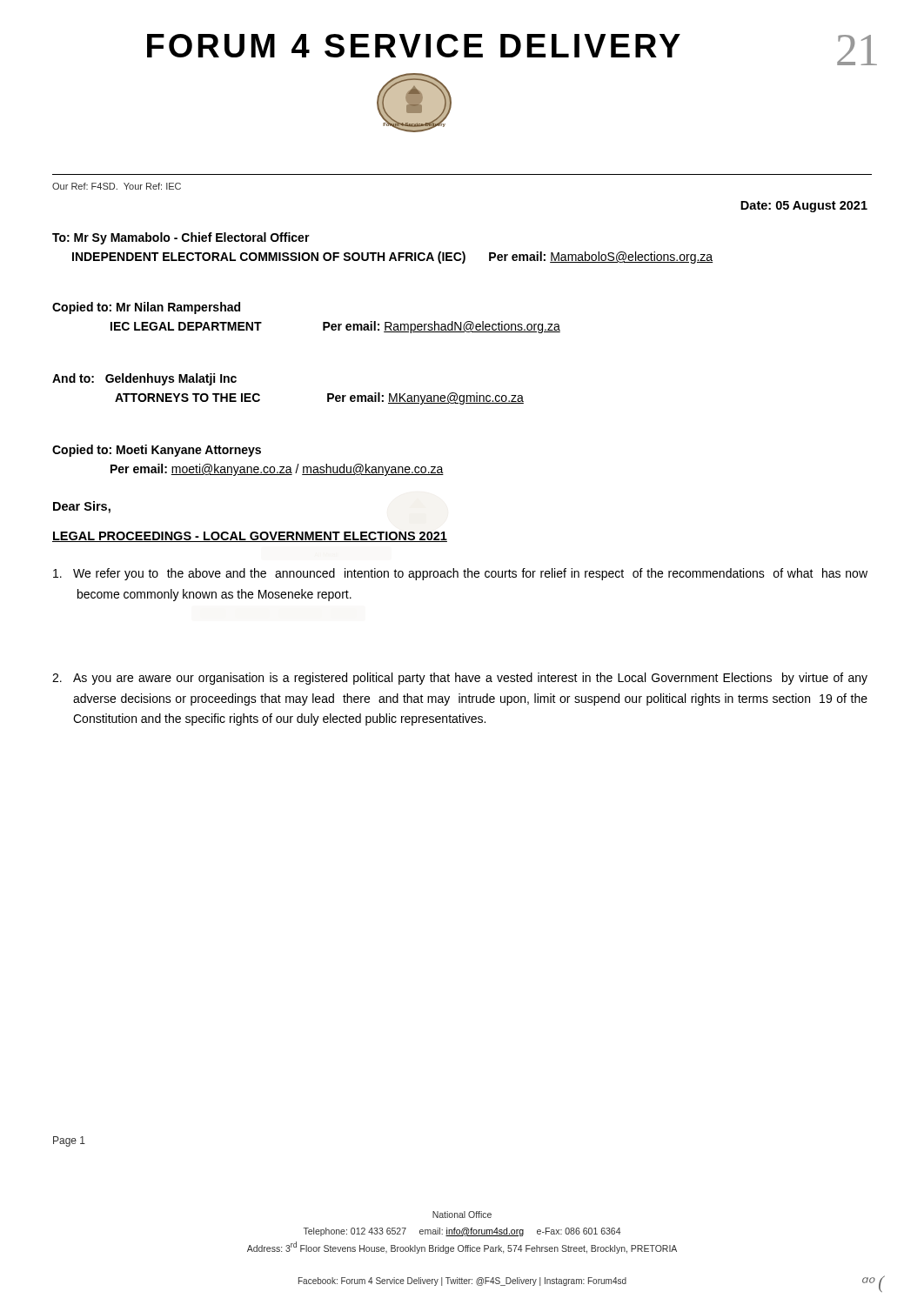Locate the text starting "LEGAL PROCEEDINGS - LOCAL GOVERNMENT ELECTIONS"
Image resolution: width=924 pixels, height=1305 pixels.
(250, 536)
